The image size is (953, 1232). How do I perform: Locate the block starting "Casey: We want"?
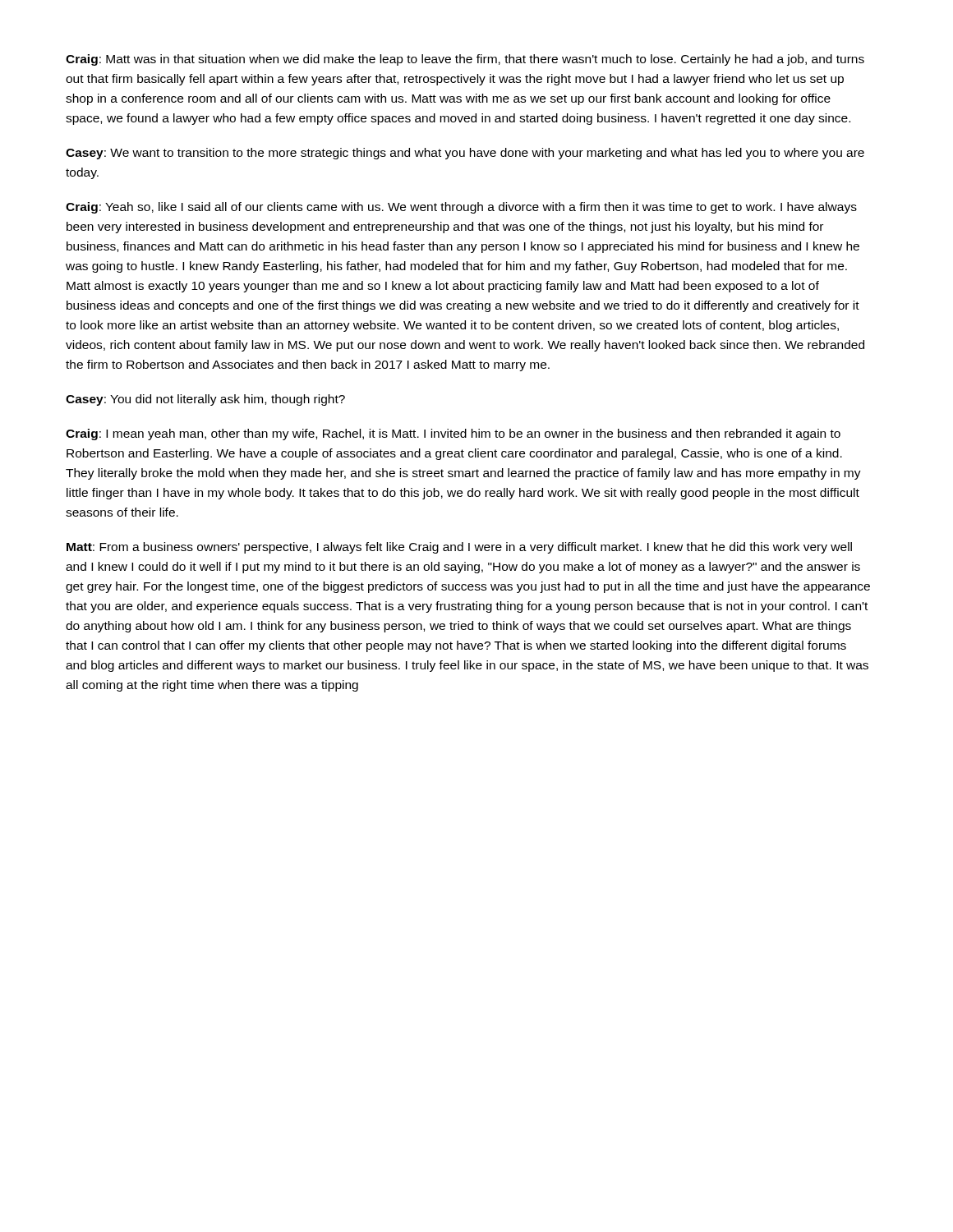point(468,163)
